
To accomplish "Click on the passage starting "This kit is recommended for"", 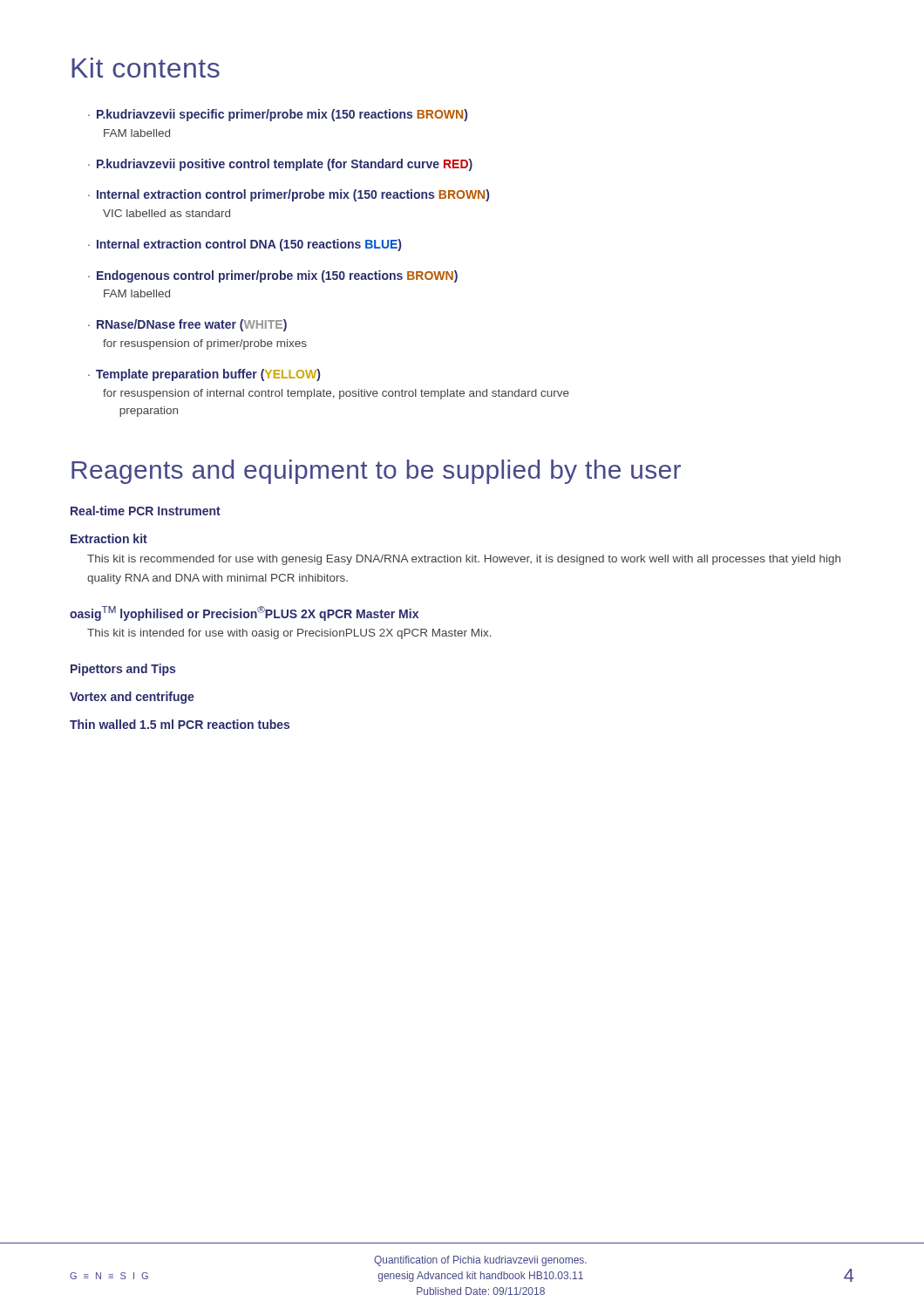I will [471, 568].
